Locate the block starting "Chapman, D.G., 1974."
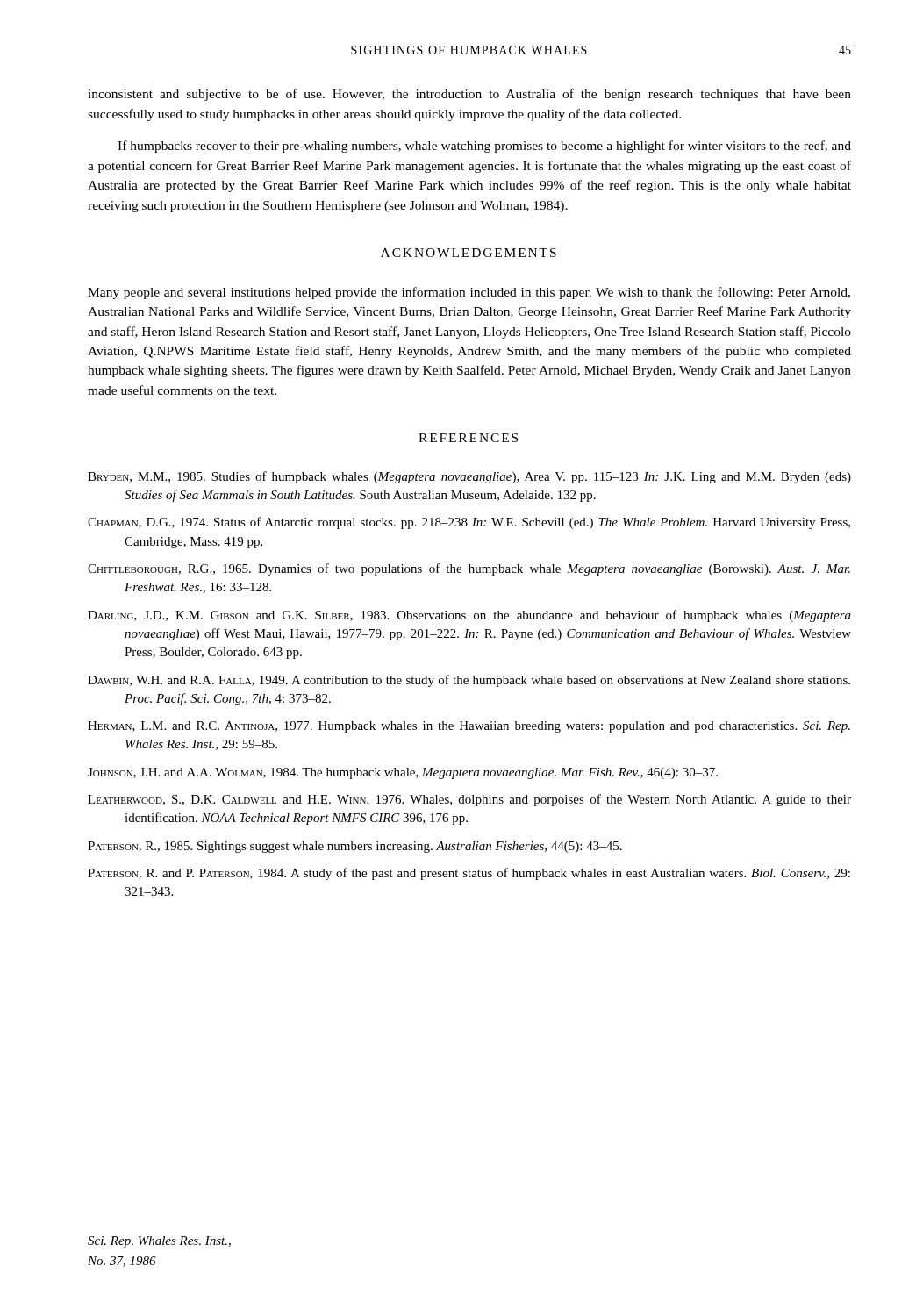 pyautogui.click(x=469, y=532)
